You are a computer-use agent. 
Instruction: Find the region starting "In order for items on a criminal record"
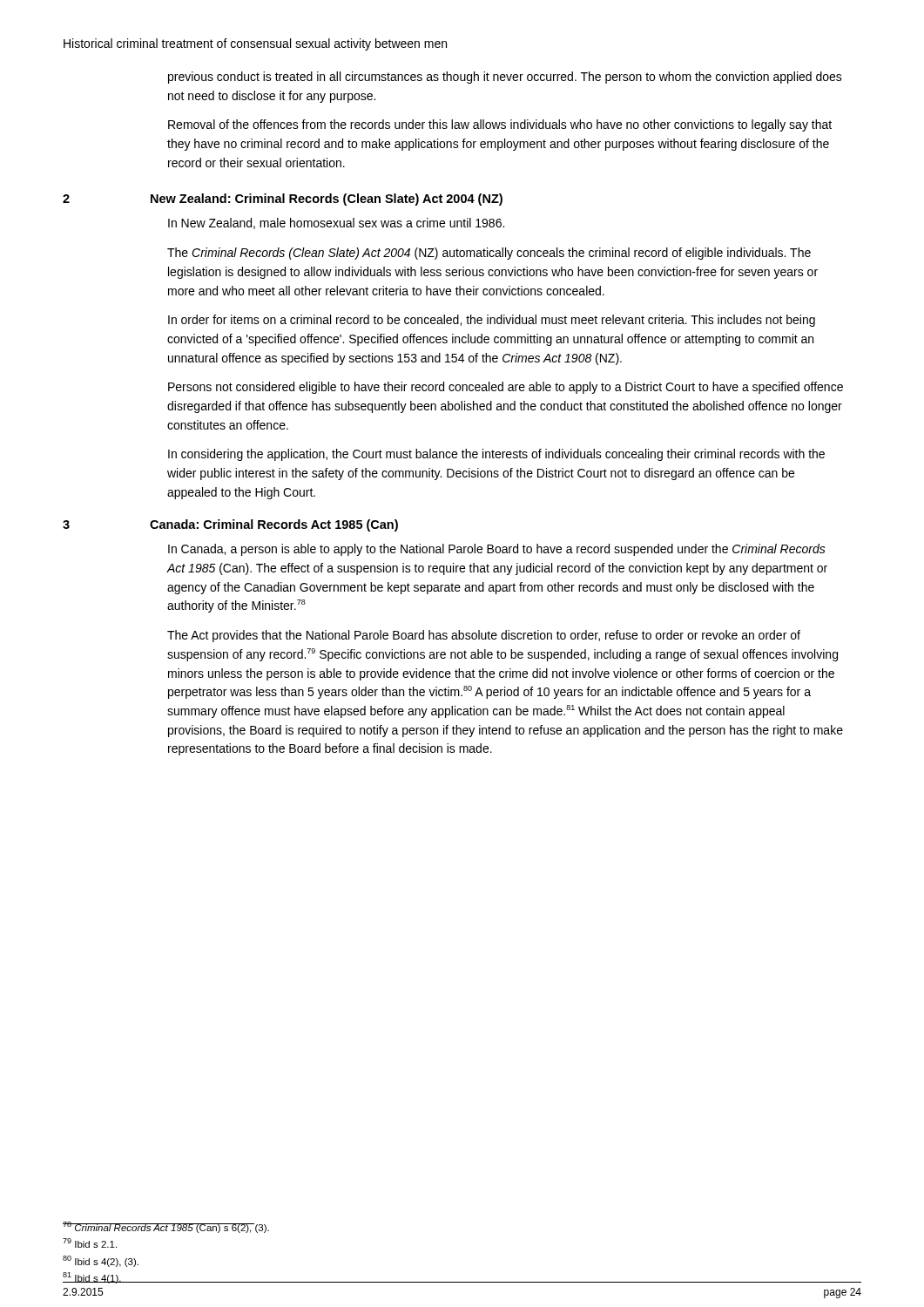[x=506, y=340]
